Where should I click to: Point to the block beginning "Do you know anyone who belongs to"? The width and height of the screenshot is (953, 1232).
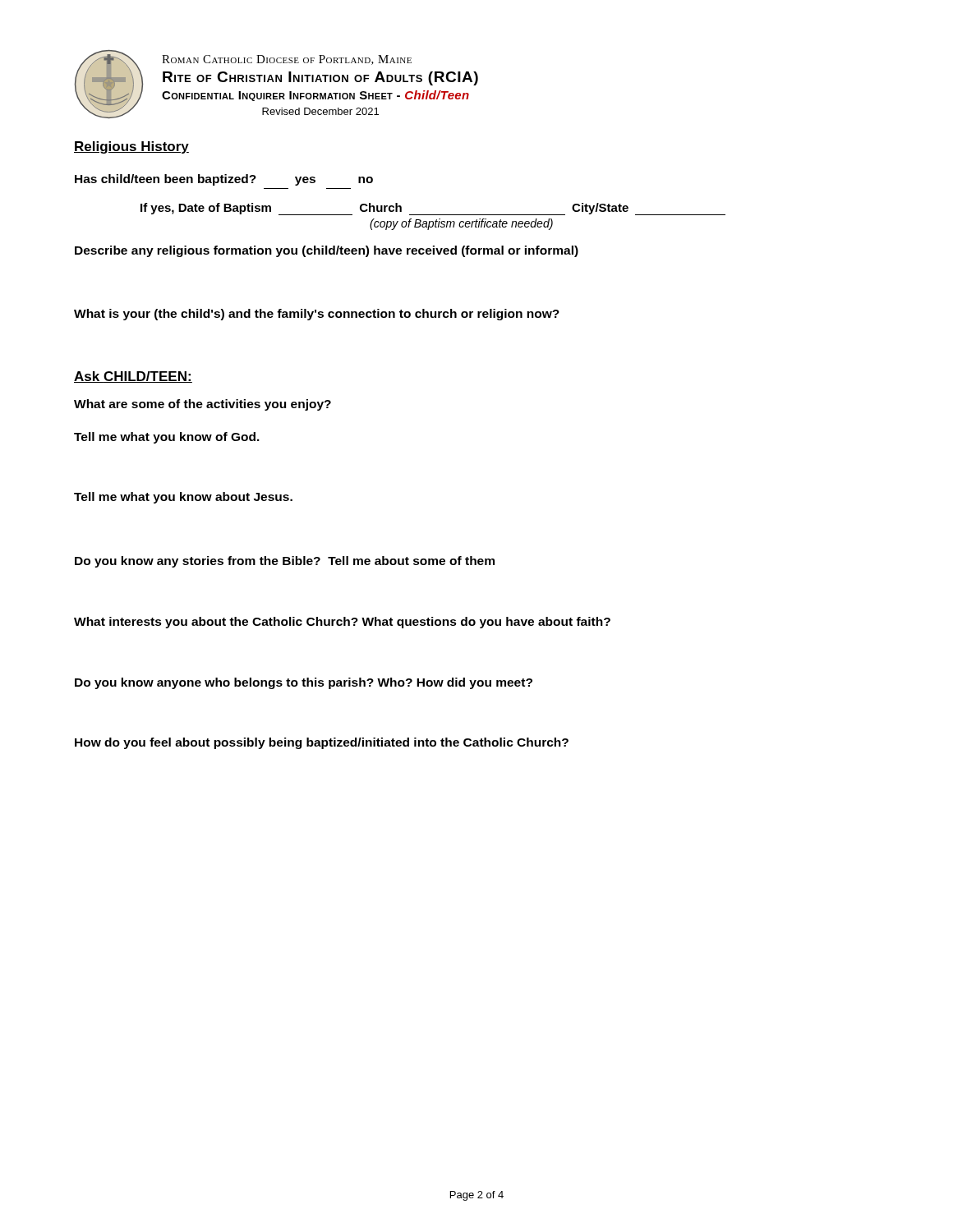point(304,682)
